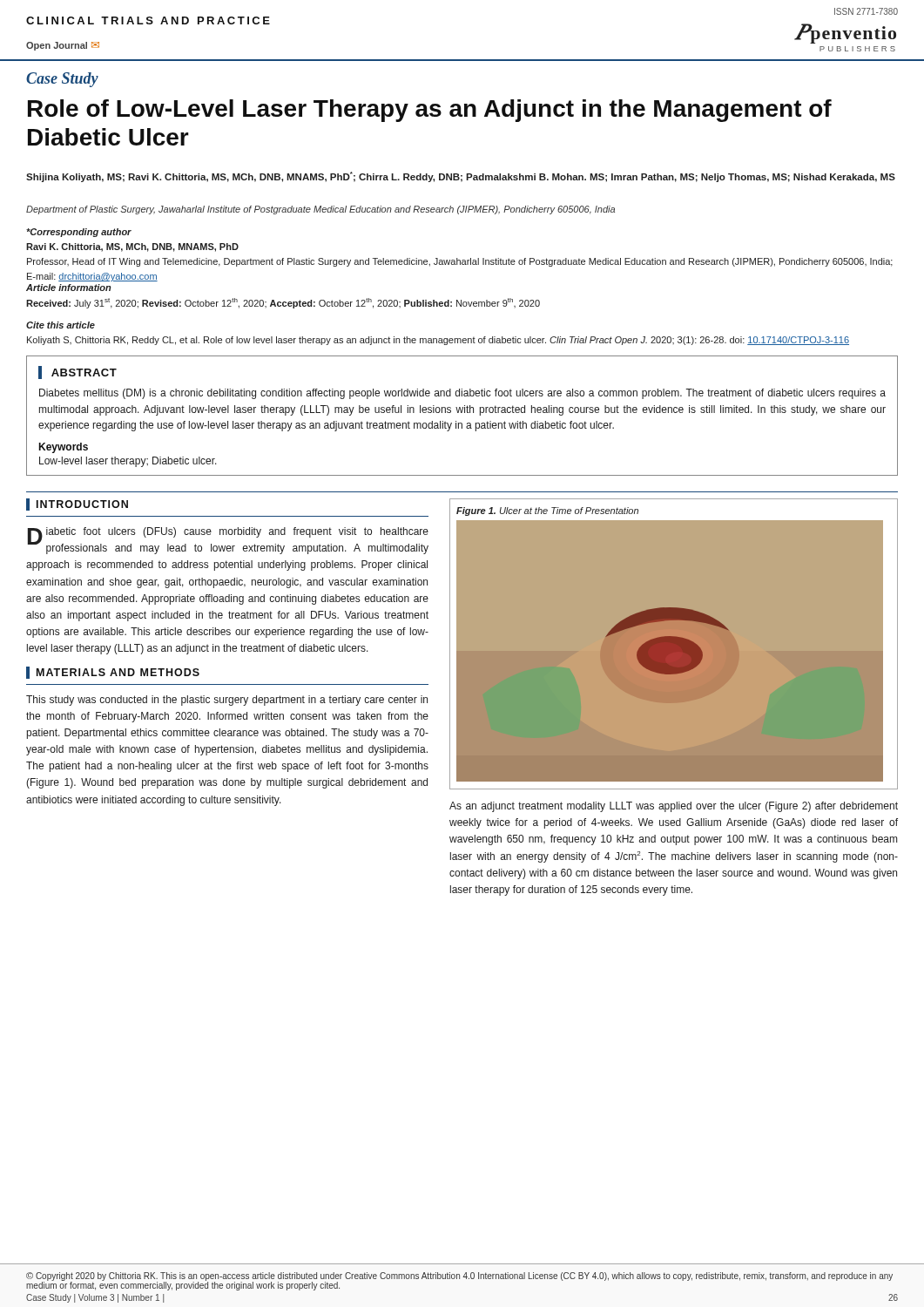The width and height of the screenshot is (924, 1307).
Task: Locate the text block that says "Article information Received: July 31st, 2020; Revised: October"
Action: click(283, 295)
